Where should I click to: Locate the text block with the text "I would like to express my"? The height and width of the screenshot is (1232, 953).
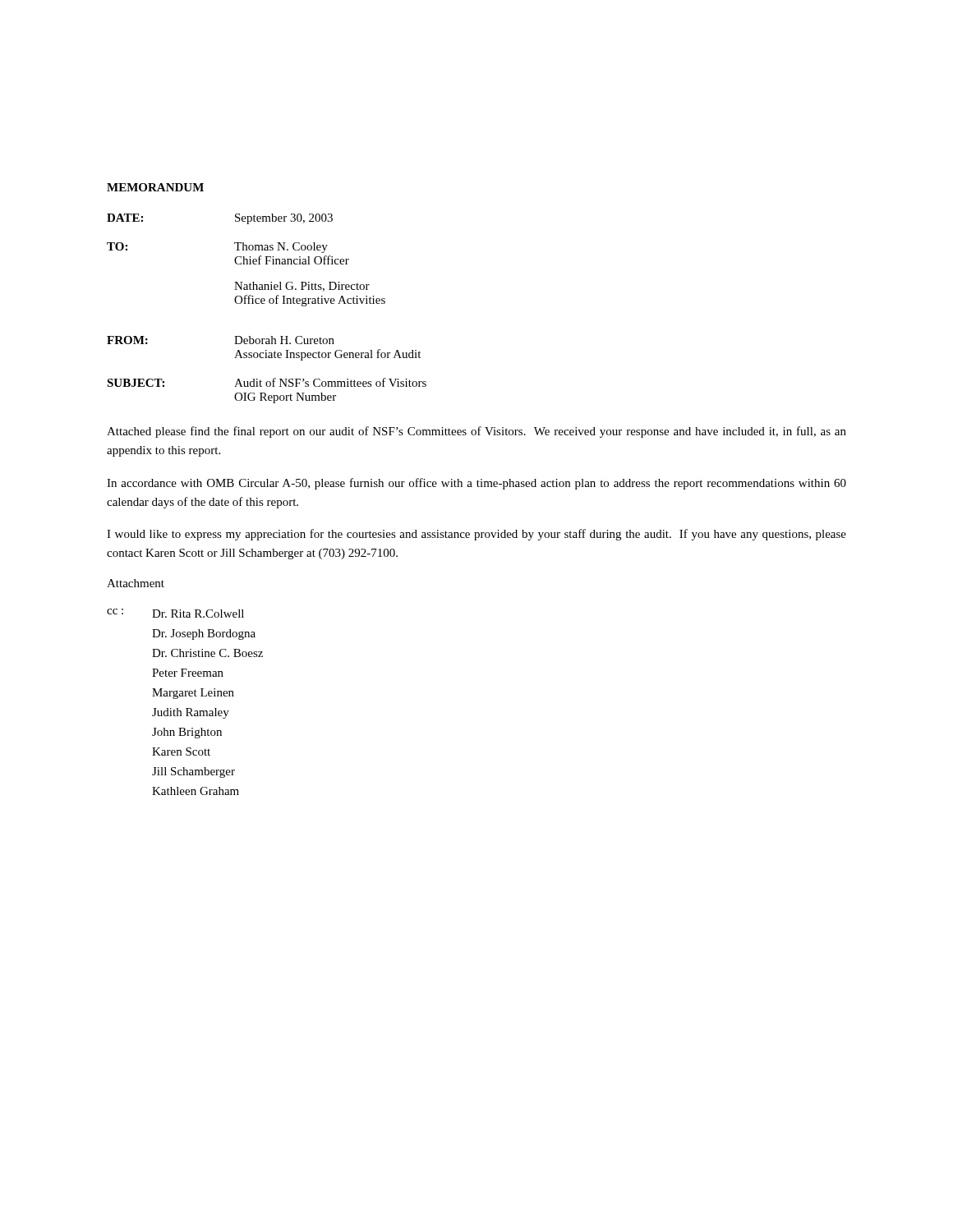pos(476,543)
